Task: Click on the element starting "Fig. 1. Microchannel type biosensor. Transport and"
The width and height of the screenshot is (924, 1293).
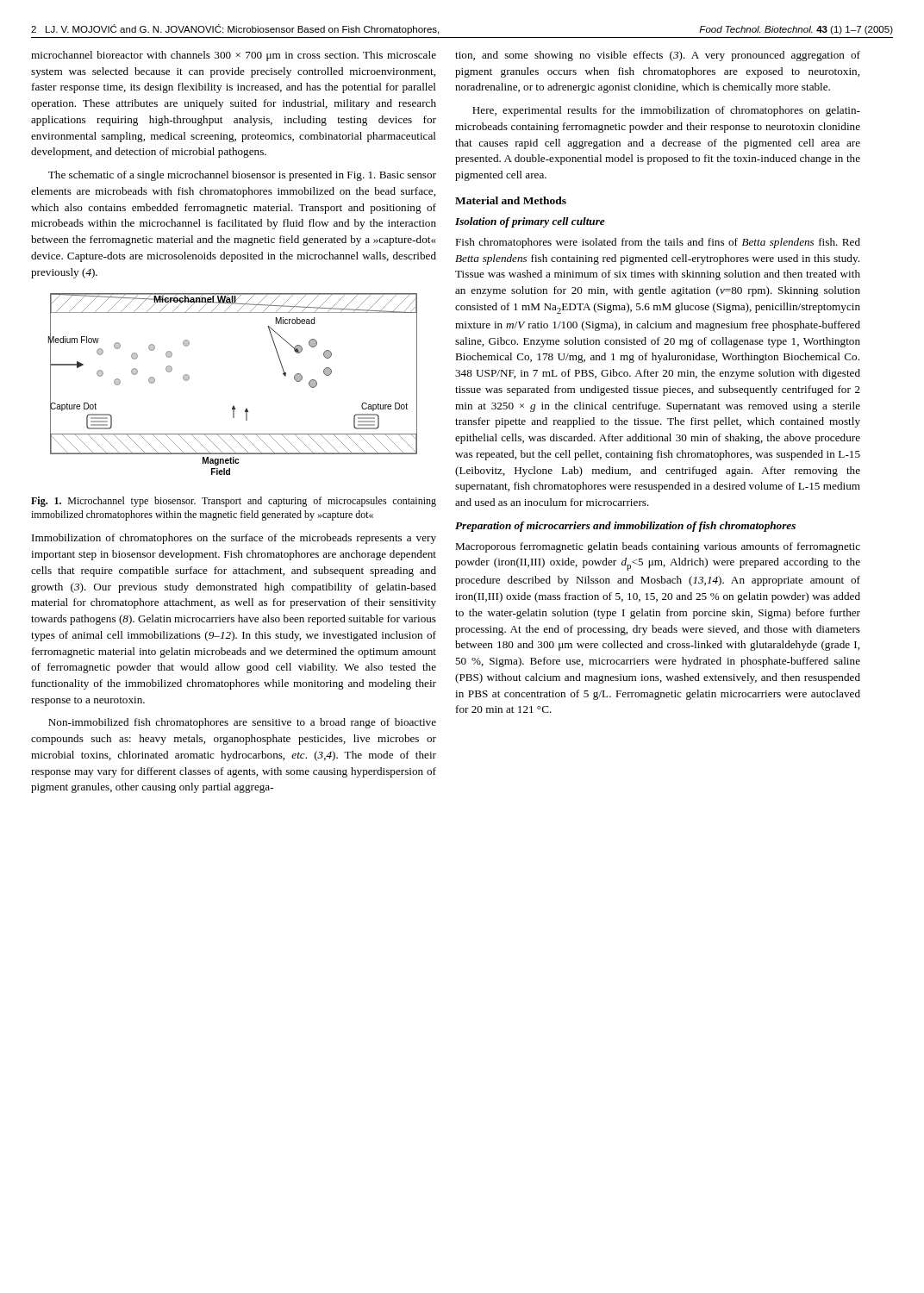Action: coord(234,508)
